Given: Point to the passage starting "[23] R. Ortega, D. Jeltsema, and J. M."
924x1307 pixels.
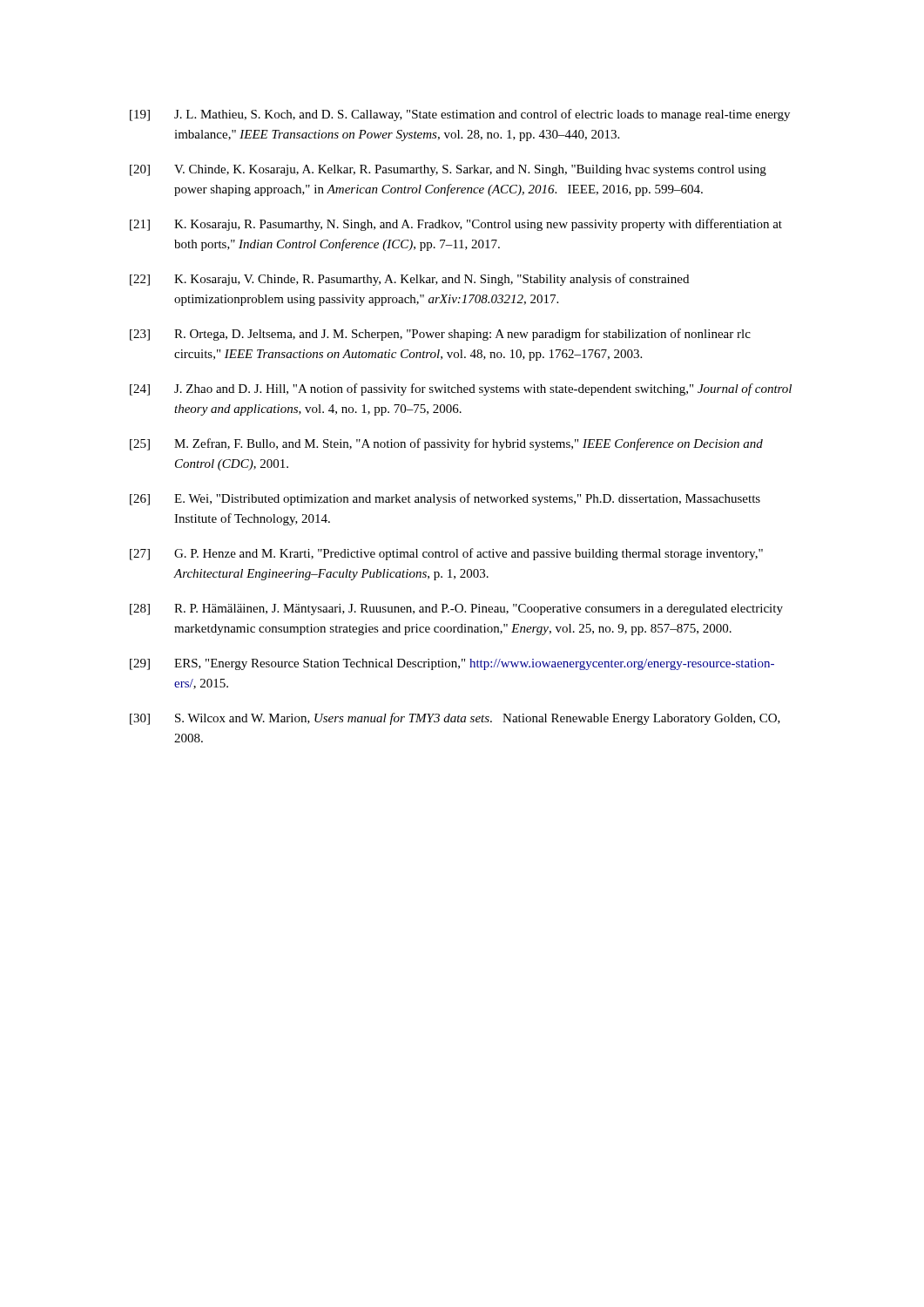Looking at the screenshot, I should click(x=462, y=344).
